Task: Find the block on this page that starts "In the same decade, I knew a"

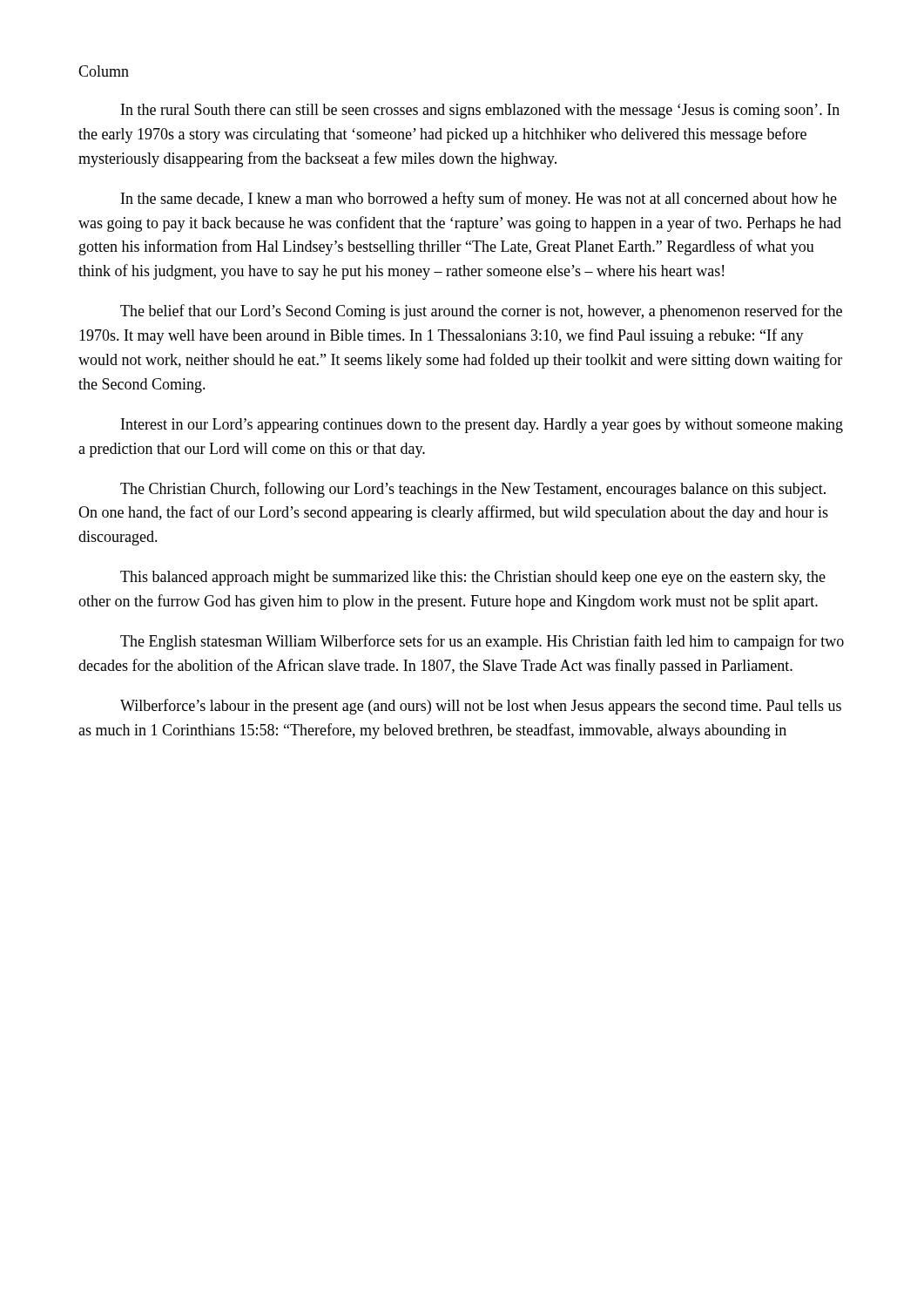Action: (460, 235)
